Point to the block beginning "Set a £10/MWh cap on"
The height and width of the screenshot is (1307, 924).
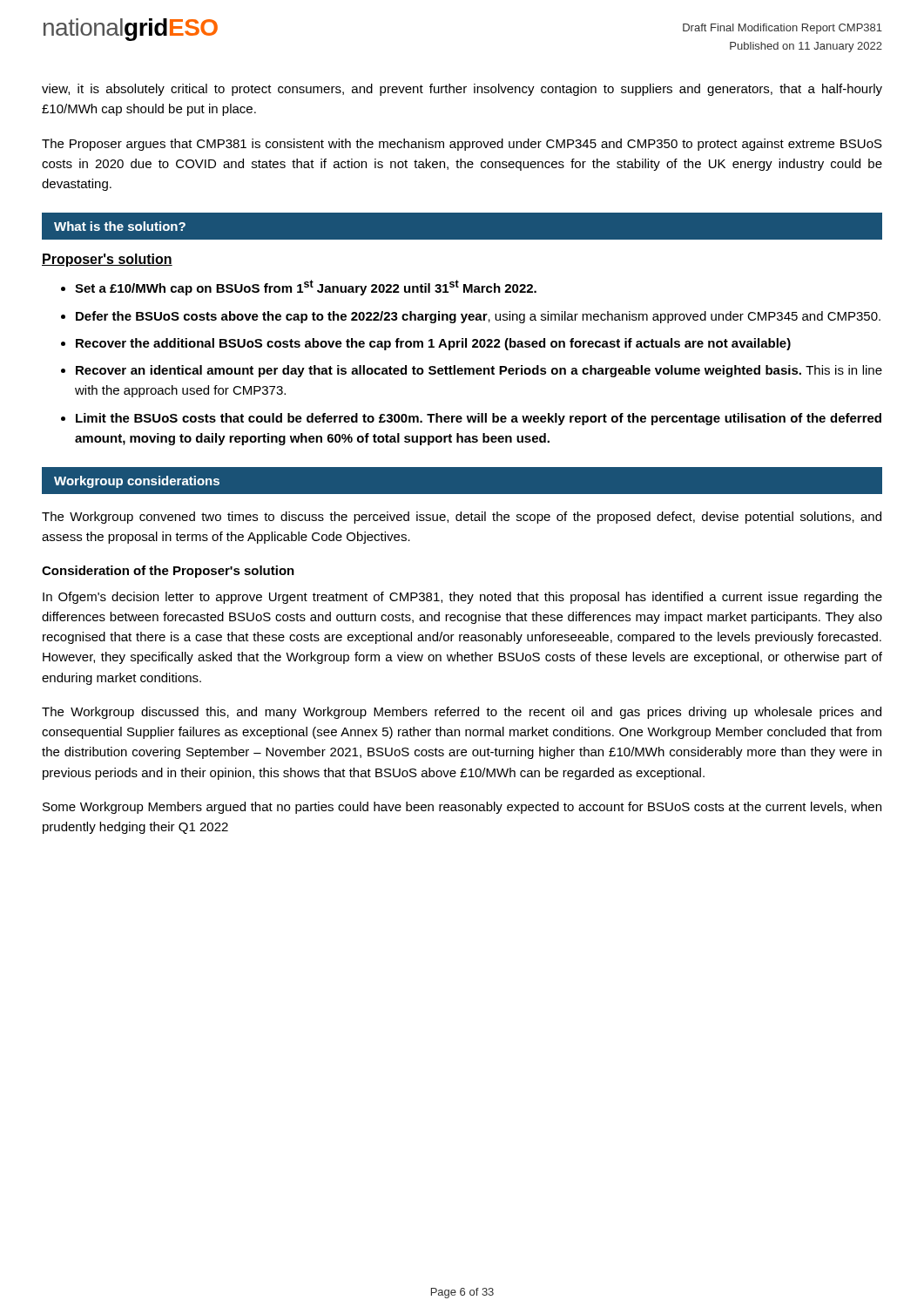(306, 287)
